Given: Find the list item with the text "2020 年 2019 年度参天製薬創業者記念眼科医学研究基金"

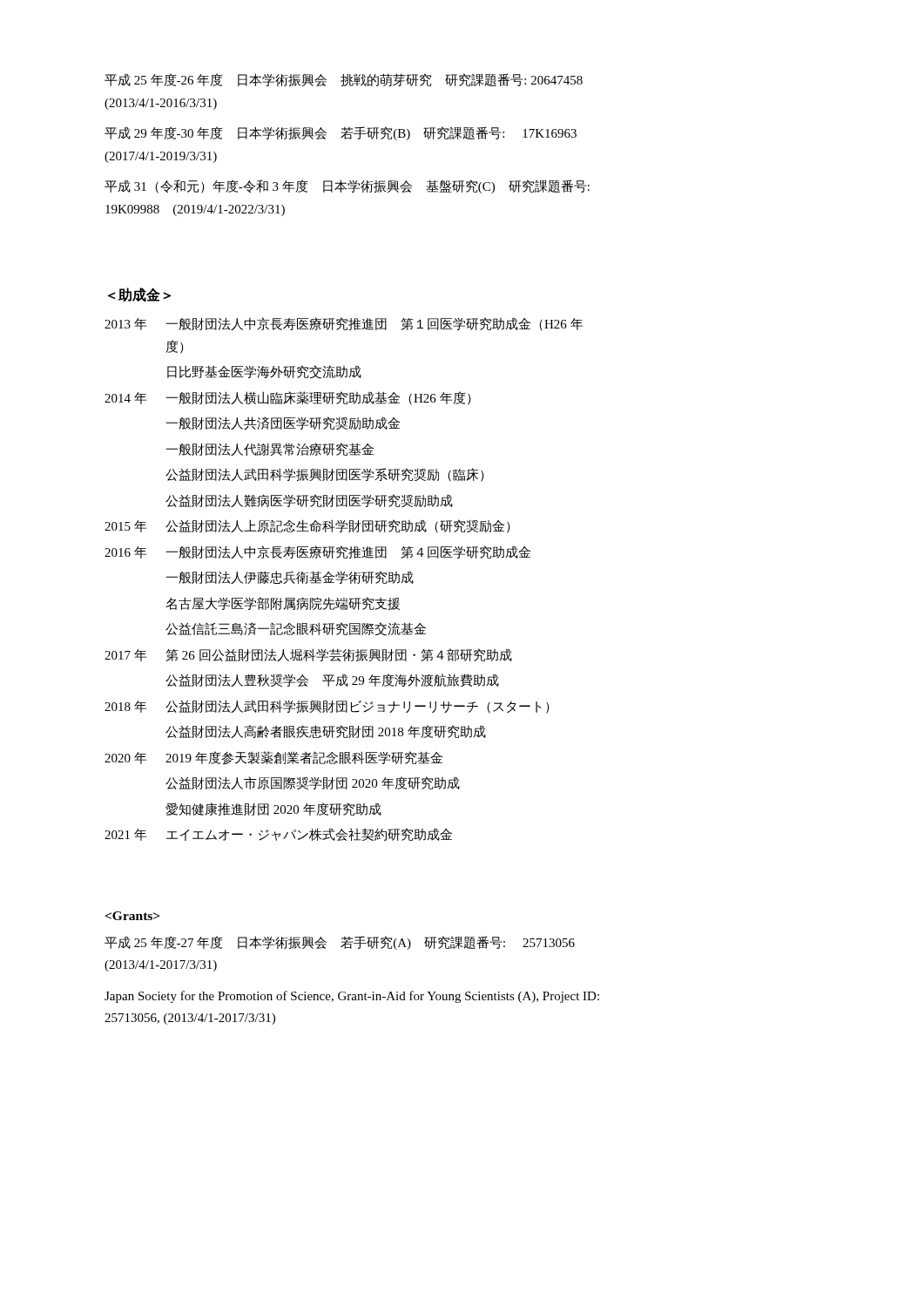Looking at the screenshot, I should click(x=273, y=758).
